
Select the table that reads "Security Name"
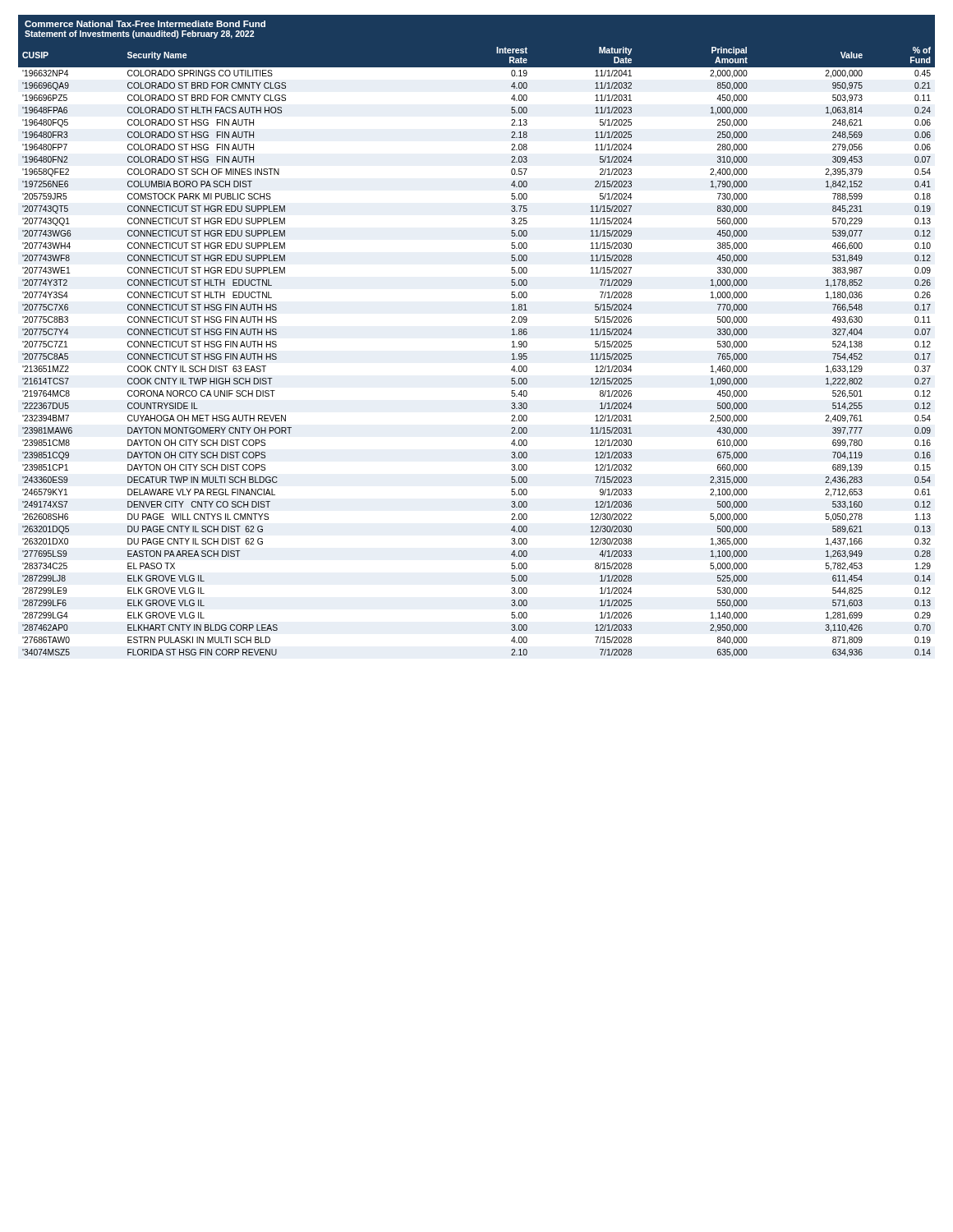(476, 351)
